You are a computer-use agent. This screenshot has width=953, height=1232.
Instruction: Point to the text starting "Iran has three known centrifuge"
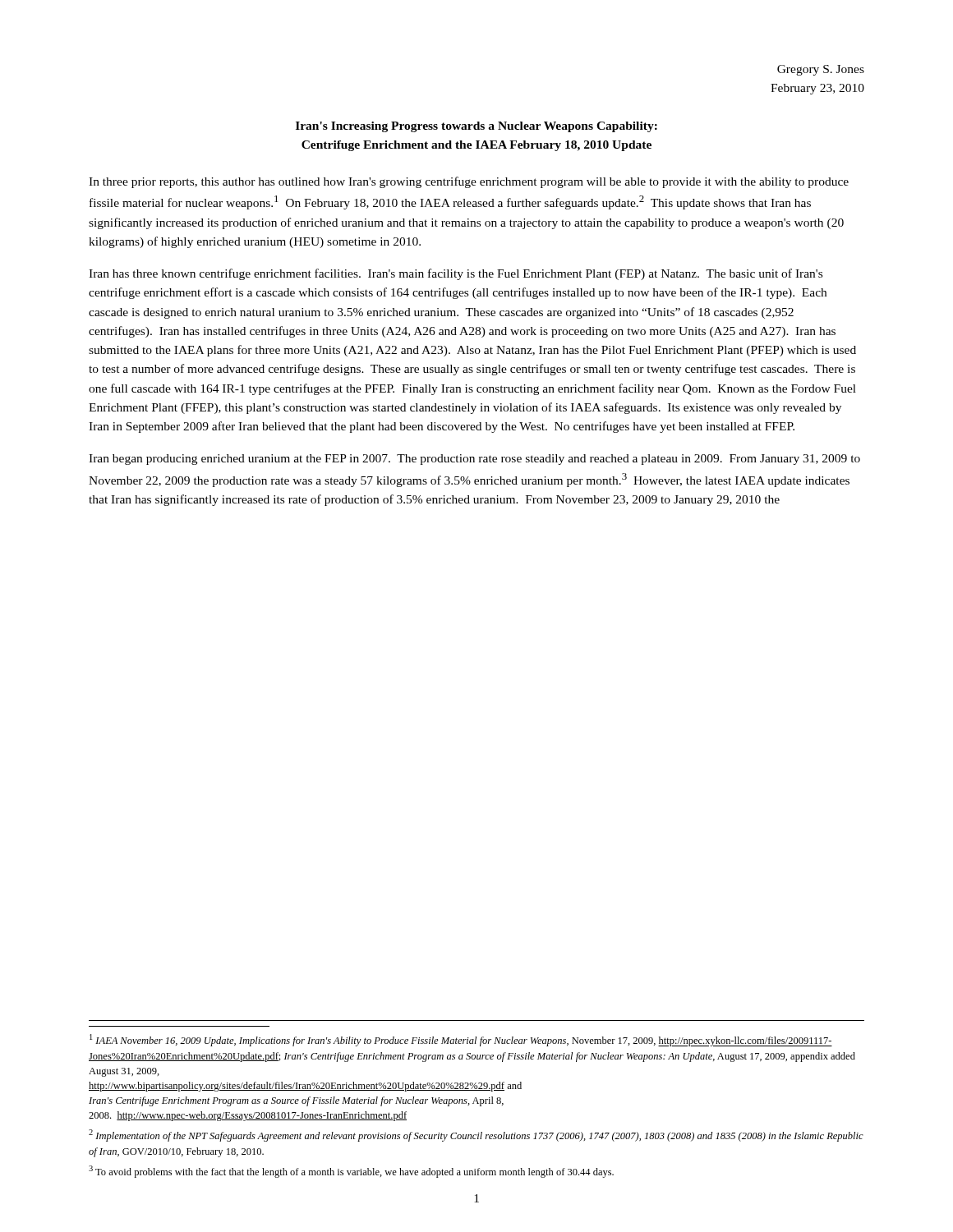tap(472, 350)
